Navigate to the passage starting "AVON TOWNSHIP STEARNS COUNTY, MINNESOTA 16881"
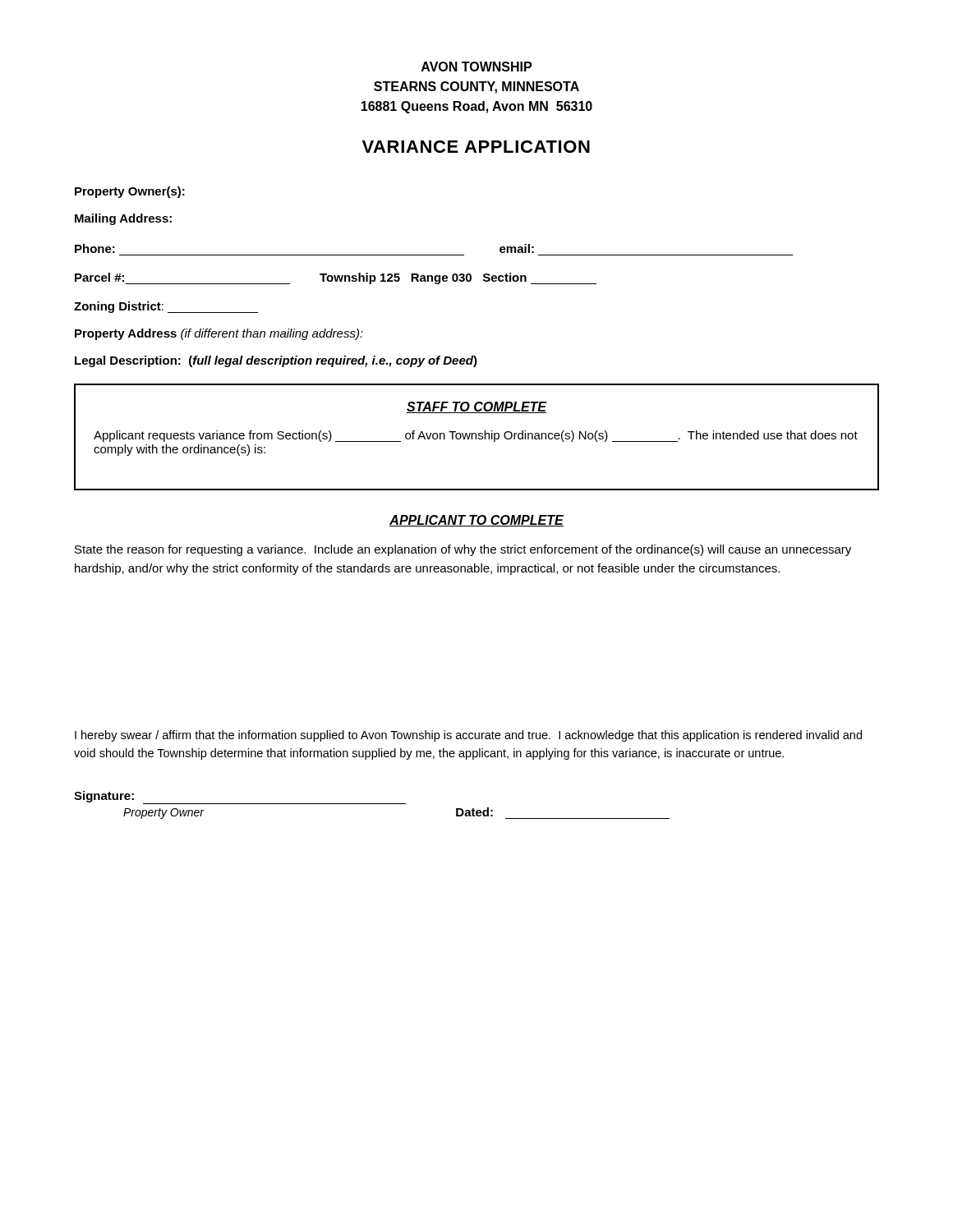Image resolution: width=953 pixels, height=1232 pixels. tap(476, 87)
